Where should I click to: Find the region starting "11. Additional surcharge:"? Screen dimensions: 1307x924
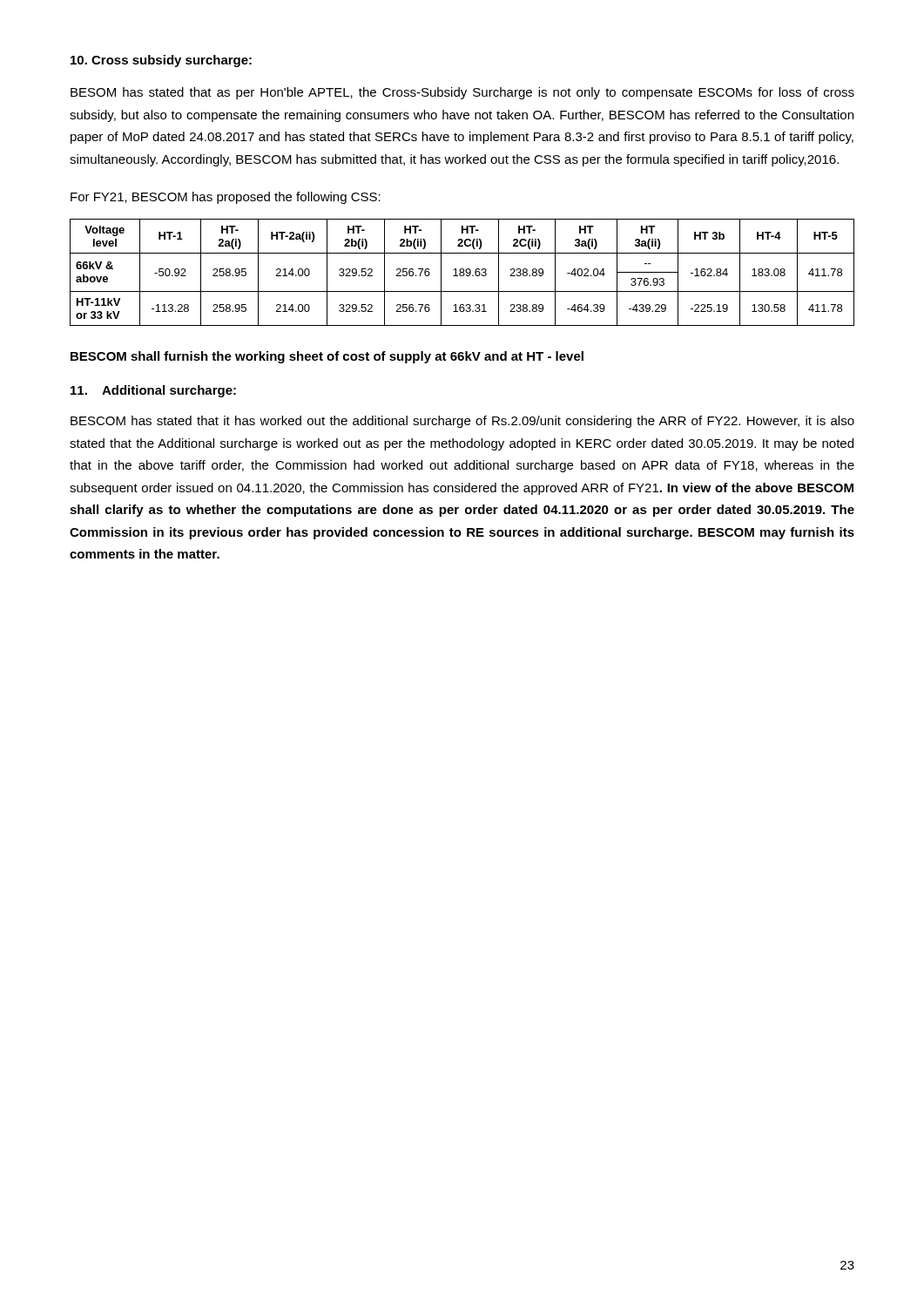tap(153, 390)
